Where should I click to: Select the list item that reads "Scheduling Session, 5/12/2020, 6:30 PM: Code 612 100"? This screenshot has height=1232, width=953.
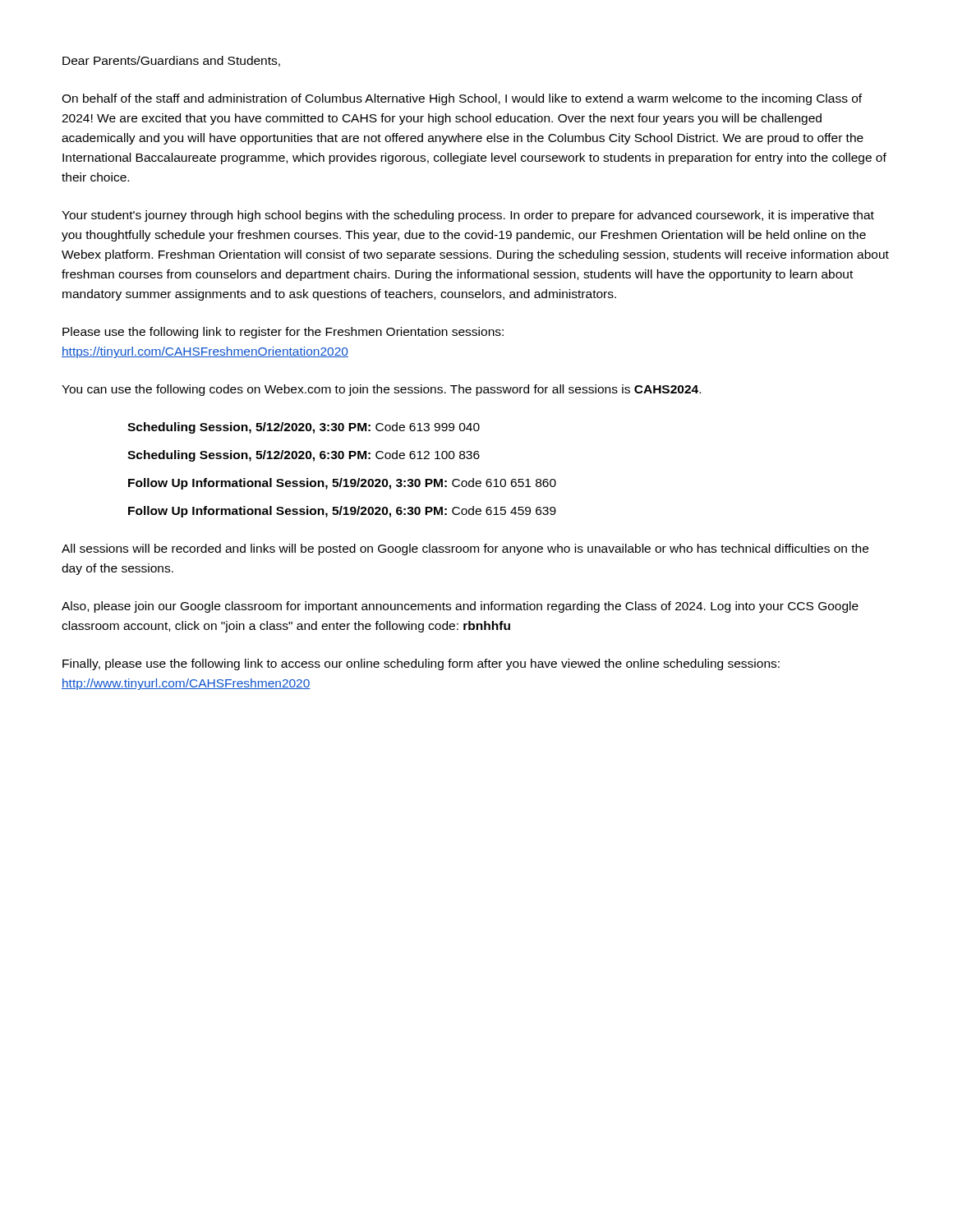tap(304, 455)
